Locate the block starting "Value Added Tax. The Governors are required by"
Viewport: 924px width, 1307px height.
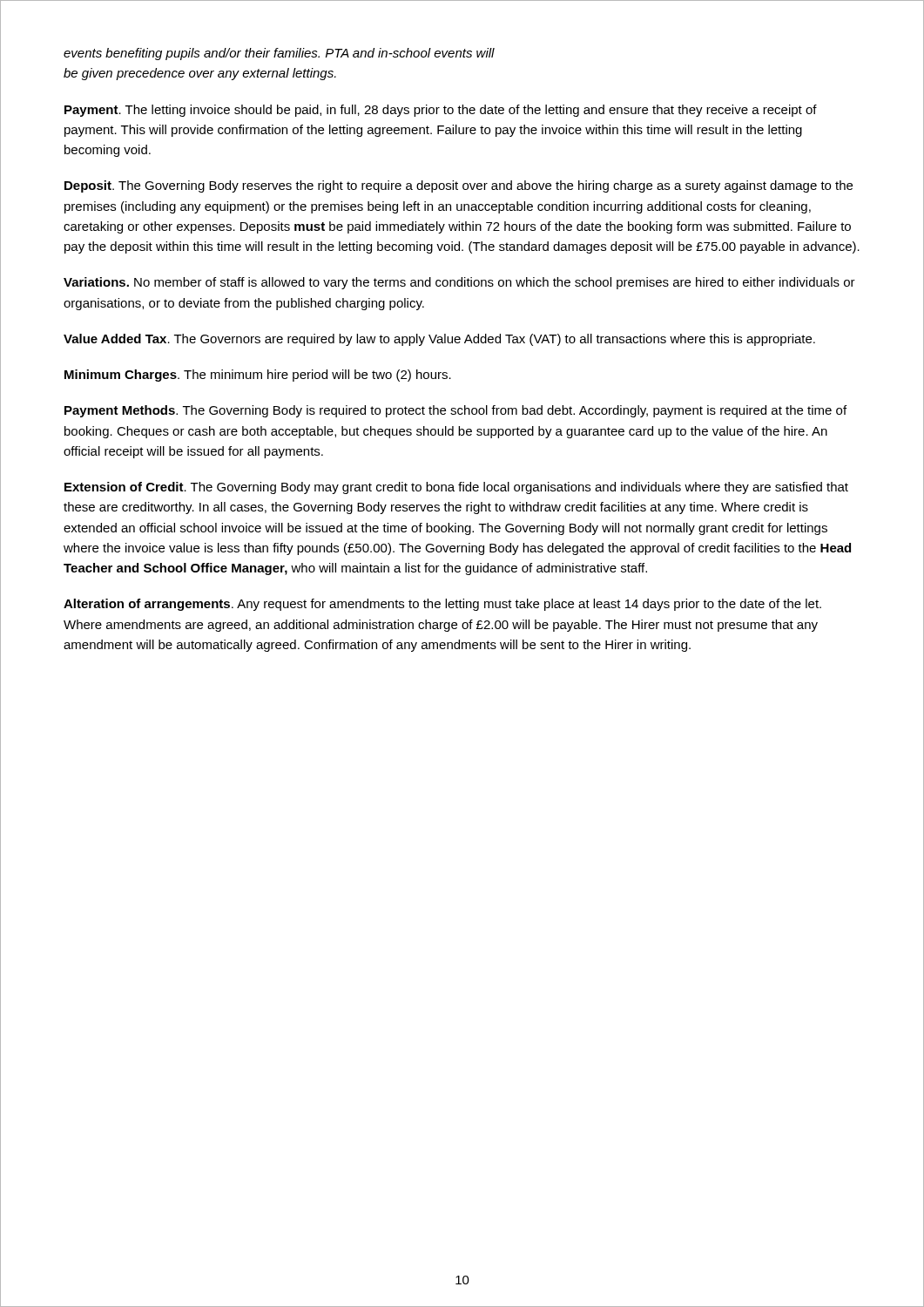click(x=440, y=338)
